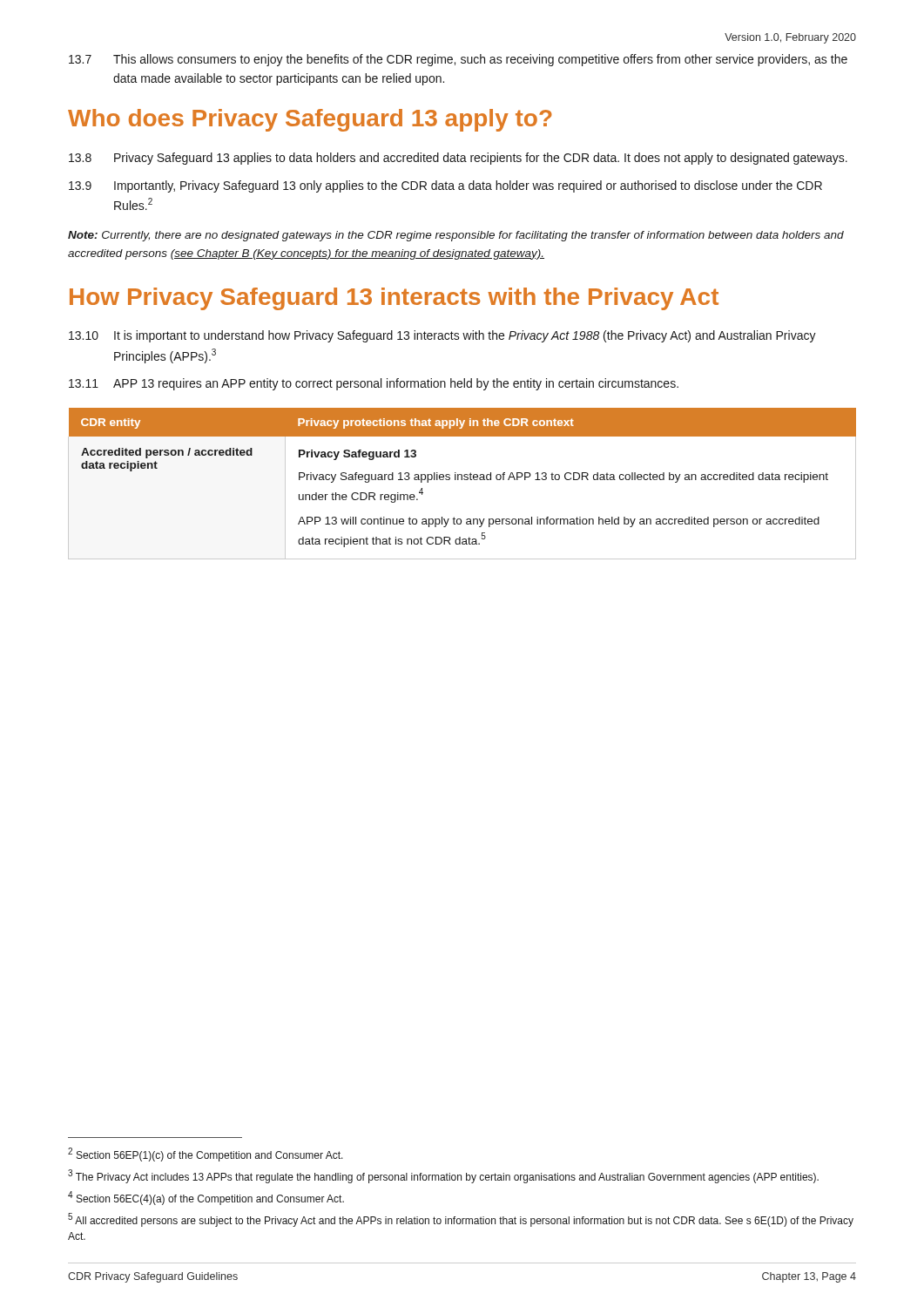Image resolution: width=924 pixels, height=1307 pixels.
Task: Select the region starting "13.8 Privacy Safeguard 13 applies"
Action: 462,158
